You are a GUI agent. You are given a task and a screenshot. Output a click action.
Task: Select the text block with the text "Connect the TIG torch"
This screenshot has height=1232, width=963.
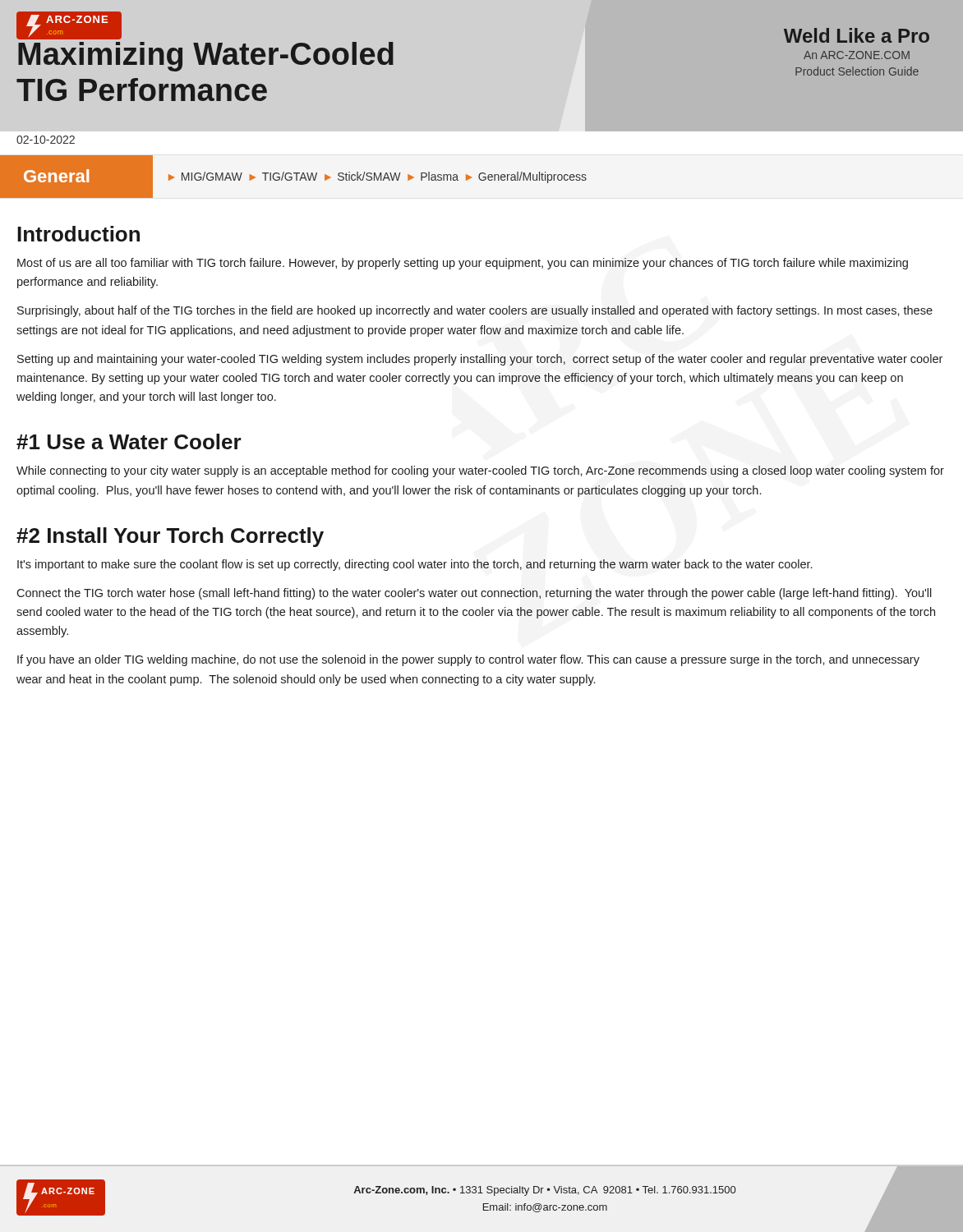[481, 612]
